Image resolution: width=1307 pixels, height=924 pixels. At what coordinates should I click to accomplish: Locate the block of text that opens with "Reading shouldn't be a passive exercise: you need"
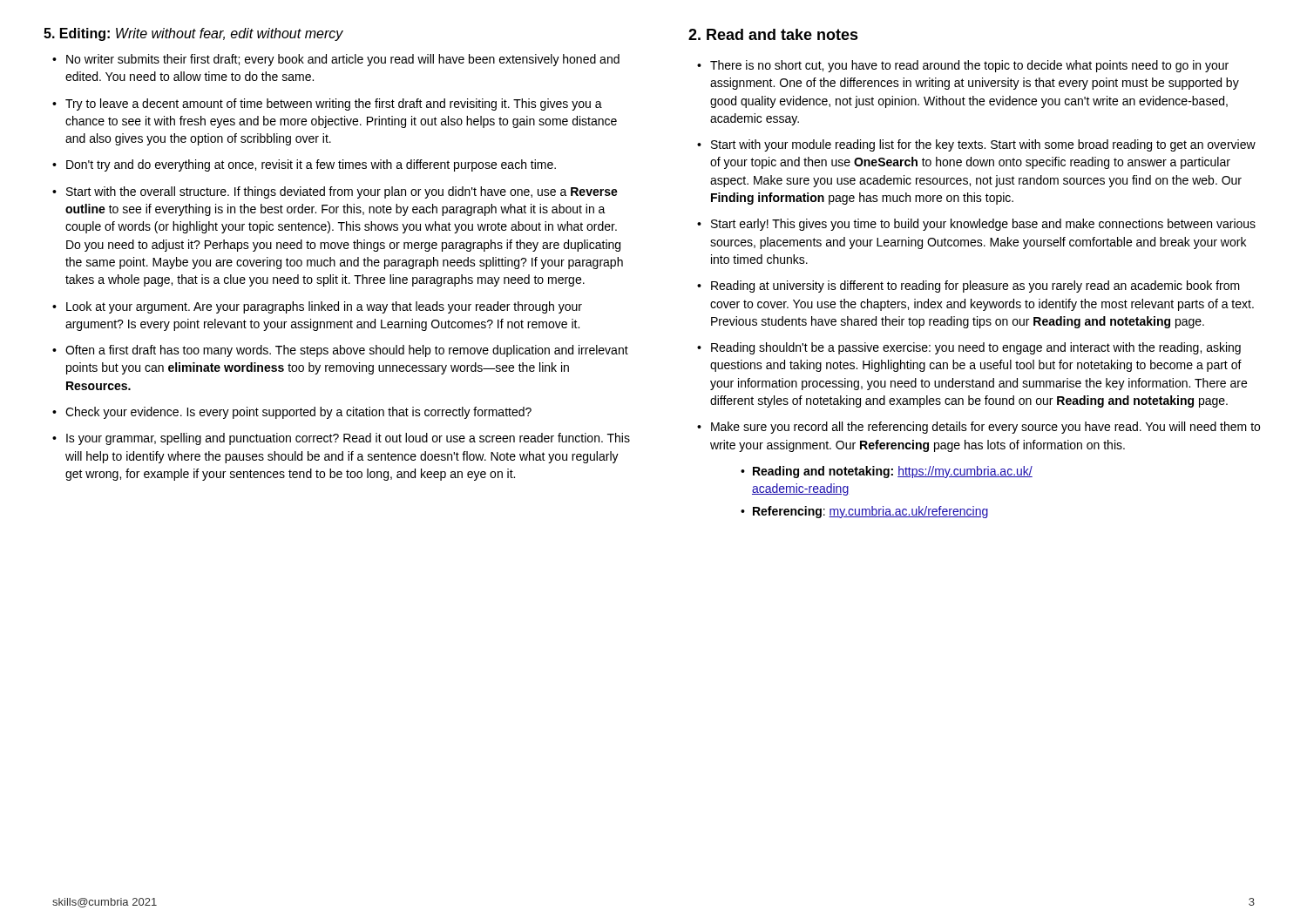point(987,374)
